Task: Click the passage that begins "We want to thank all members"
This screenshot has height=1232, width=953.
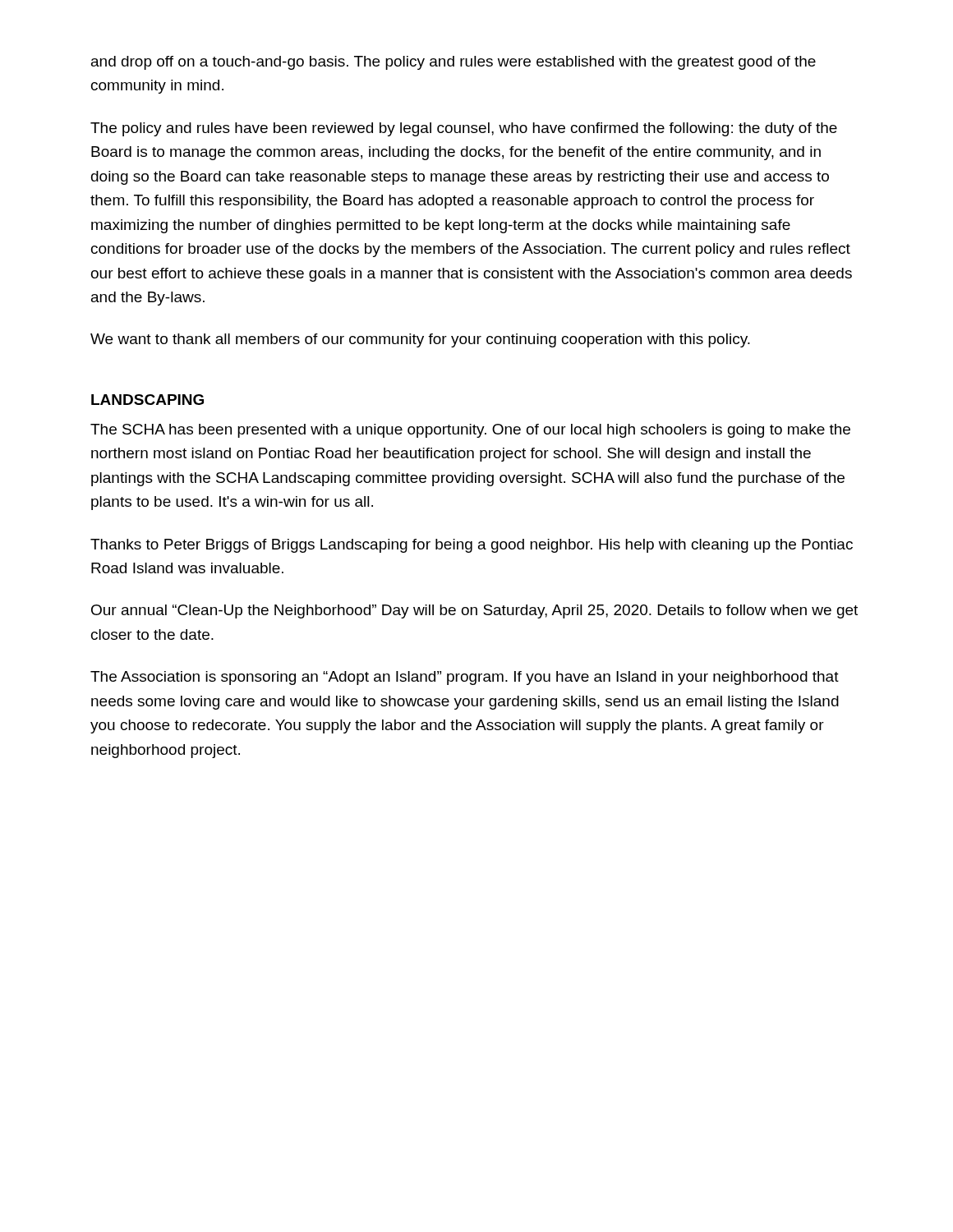Action: click(421, 339)
